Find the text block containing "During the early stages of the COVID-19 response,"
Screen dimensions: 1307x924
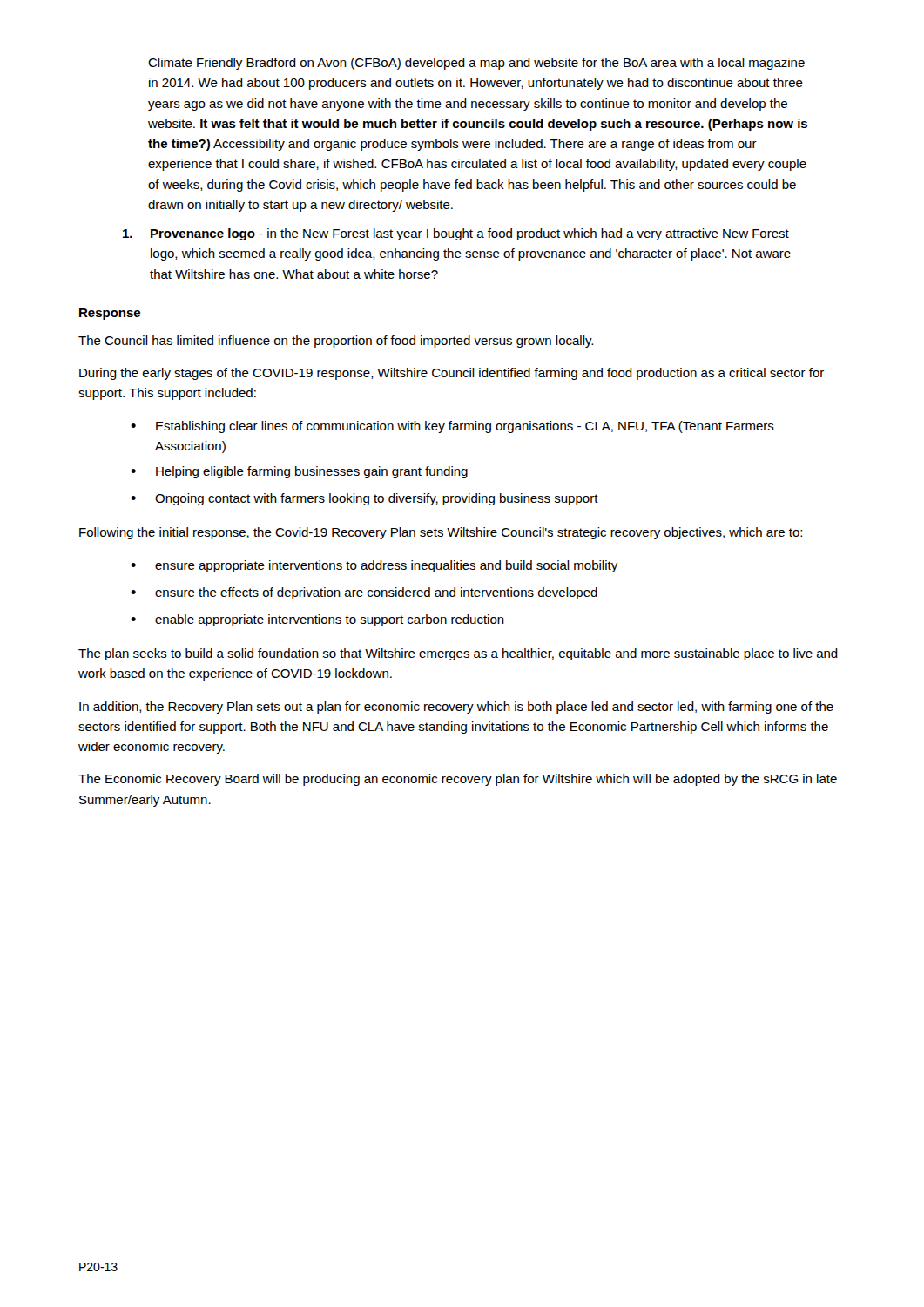[451, 383]
